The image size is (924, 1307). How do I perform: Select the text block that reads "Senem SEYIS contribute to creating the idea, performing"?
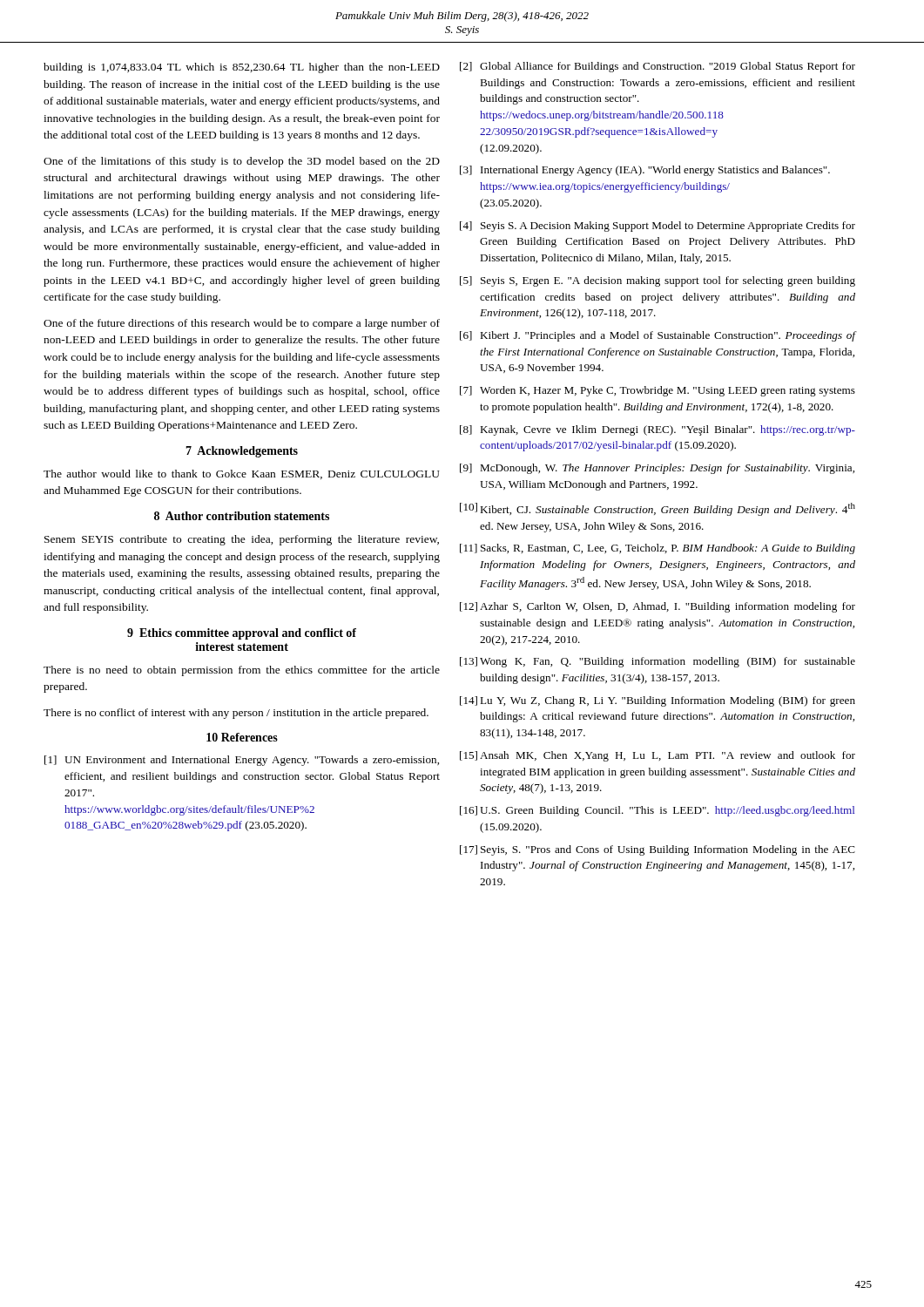(242, 573)
